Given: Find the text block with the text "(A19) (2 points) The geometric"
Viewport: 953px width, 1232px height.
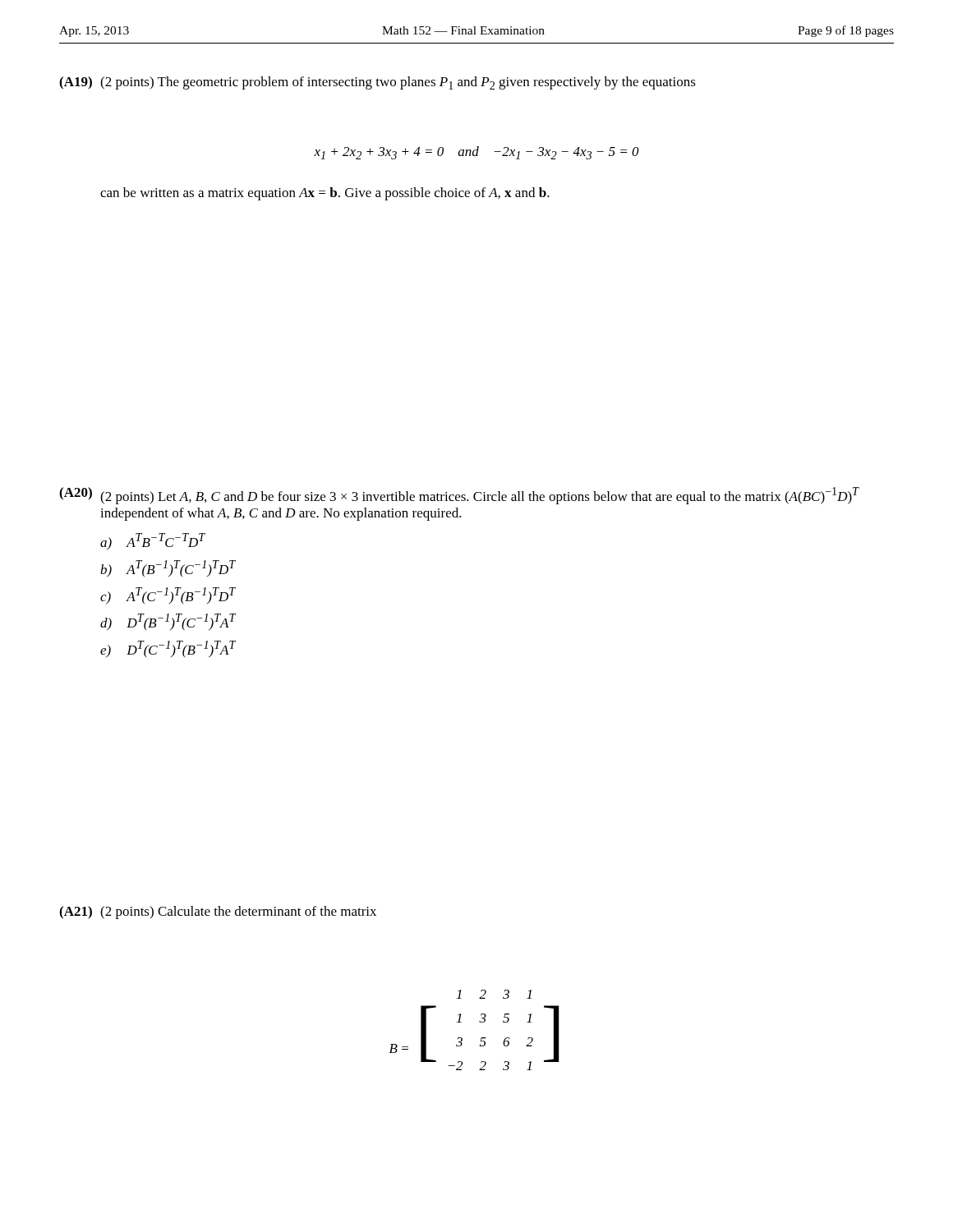Looking at the screenshot, I should 476,84.
